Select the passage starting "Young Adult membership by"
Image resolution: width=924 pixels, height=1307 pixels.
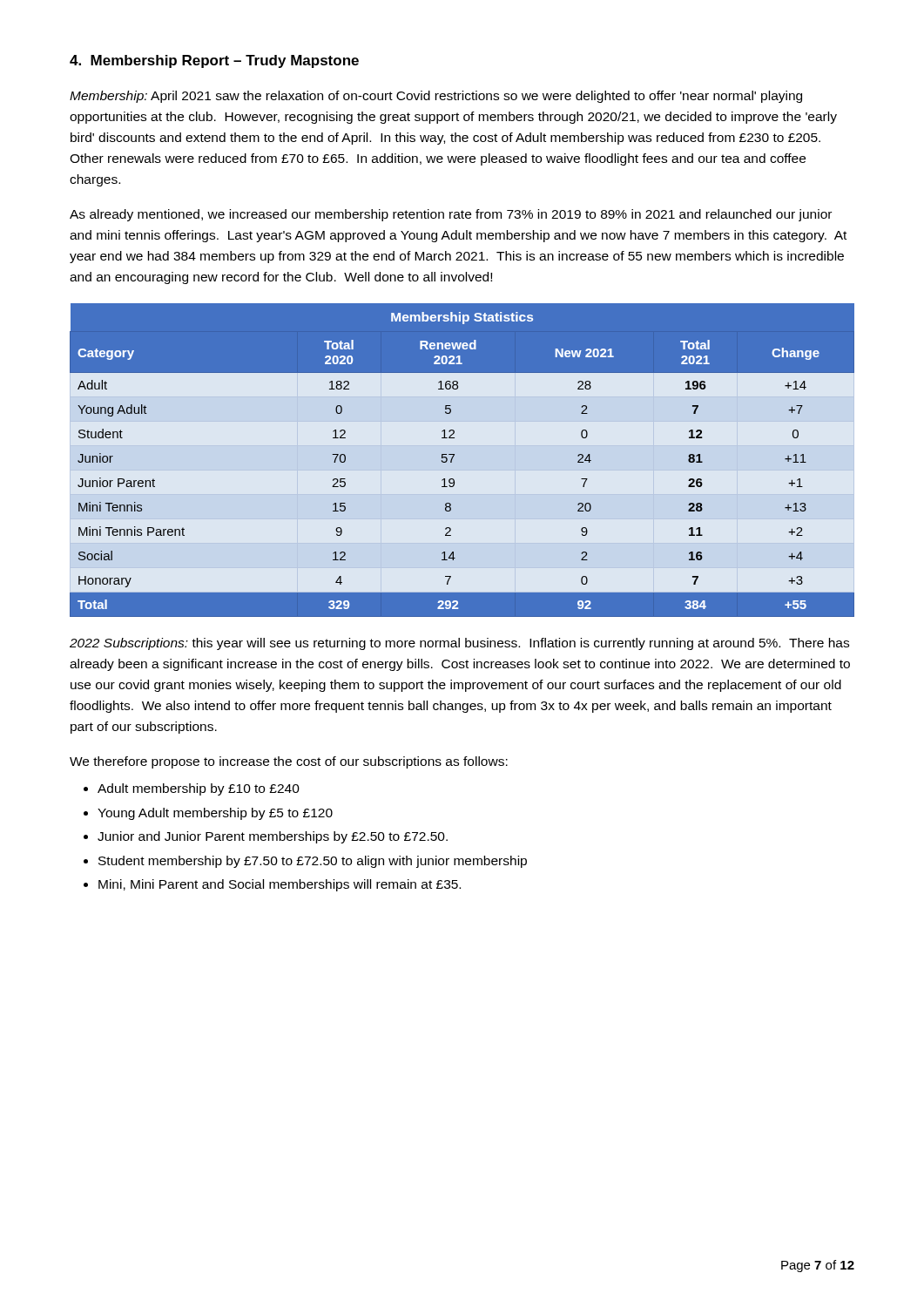(215, 812)
